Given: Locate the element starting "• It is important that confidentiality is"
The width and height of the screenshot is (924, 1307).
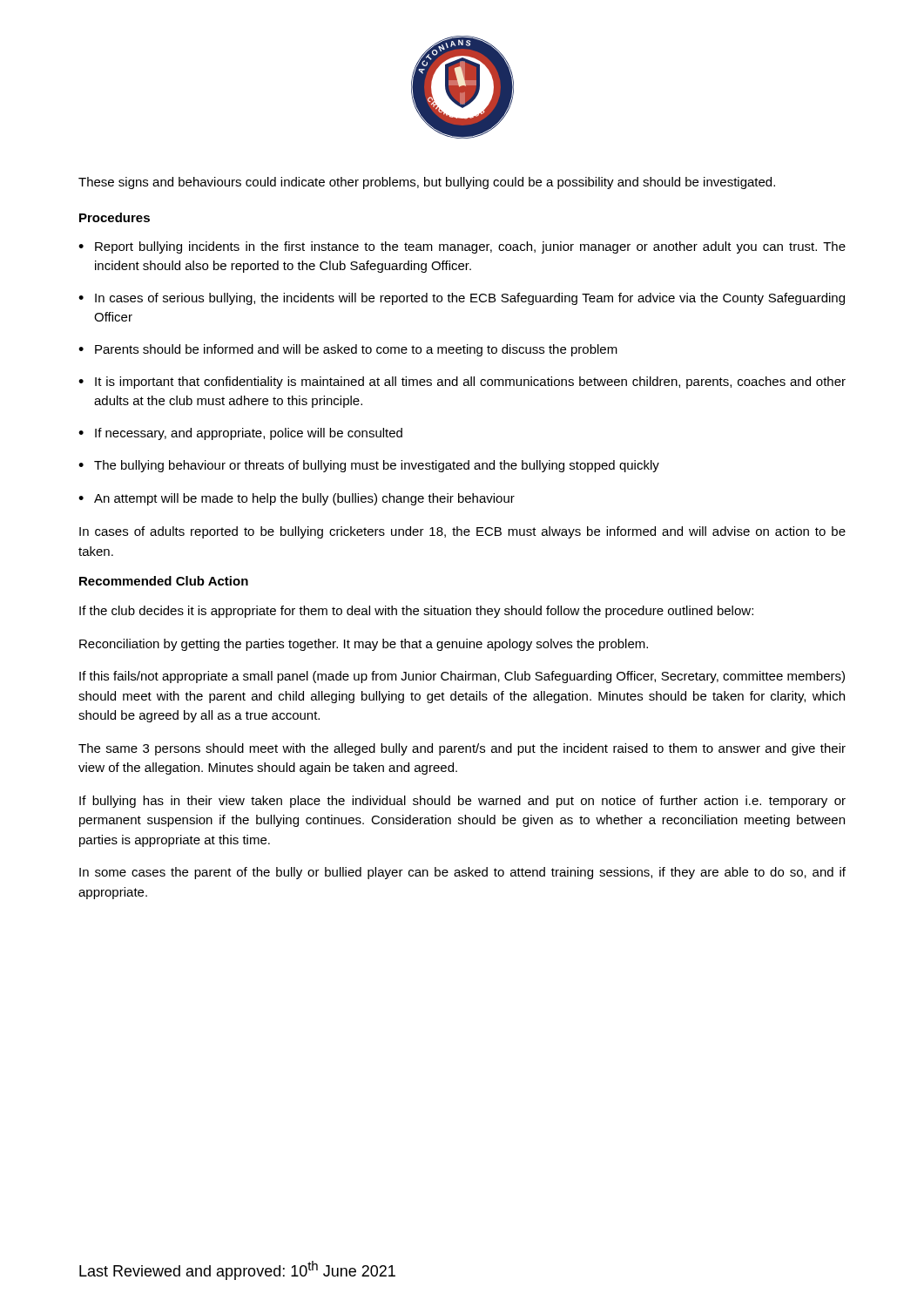Looking at the screenshot, I should [462, 392].
